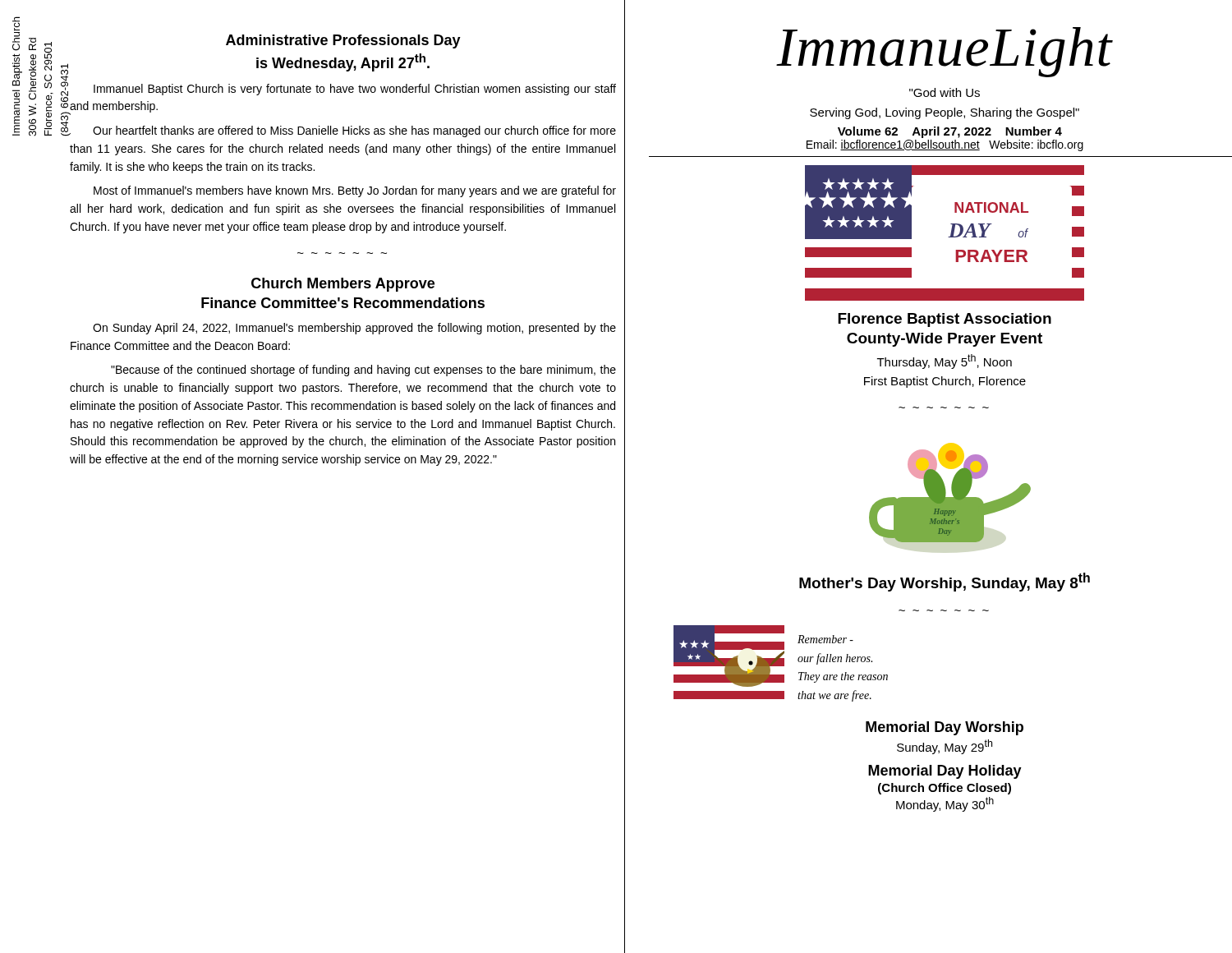Viewport: 1232px width, 953px height.
Task: Find "Memorial Day Holiday" on this page
Action: (x=945, y=771)
